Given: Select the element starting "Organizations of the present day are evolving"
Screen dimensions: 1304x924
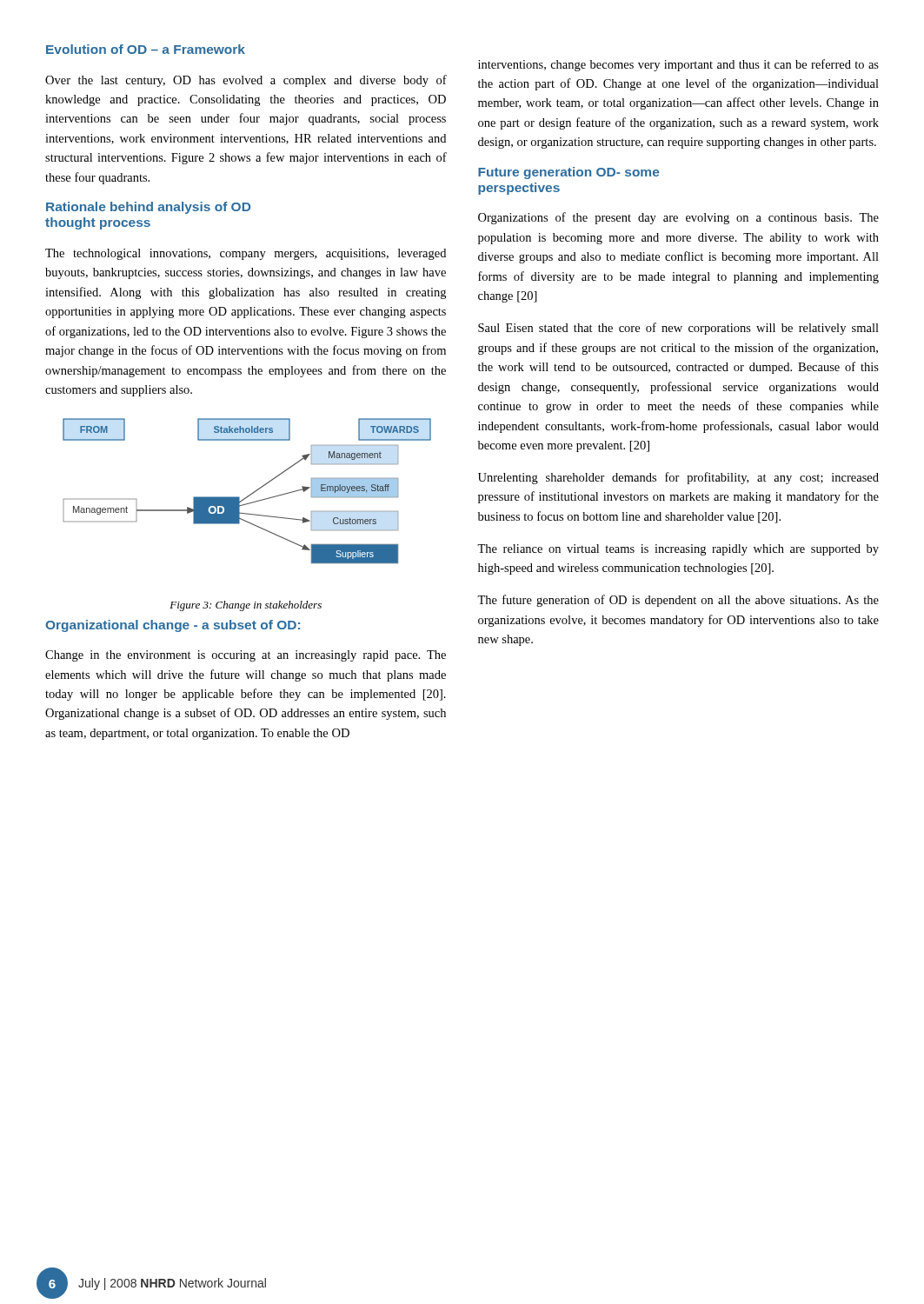Looking at the screenshot, I should point(678,257).
